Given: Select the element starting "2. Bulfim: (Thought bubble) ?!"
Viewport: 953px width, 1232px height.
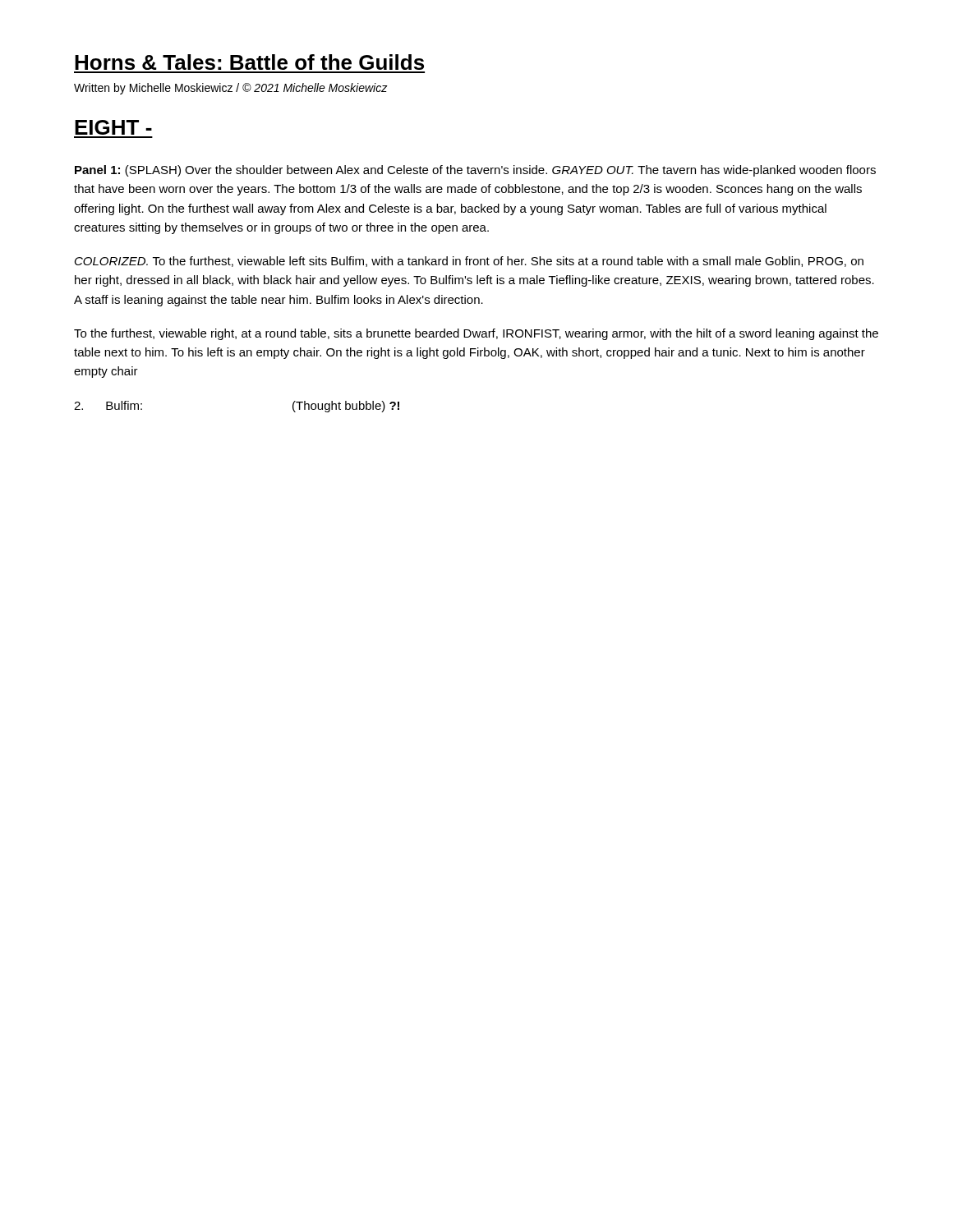Looking at the screenshot, I should coord(124,406).
